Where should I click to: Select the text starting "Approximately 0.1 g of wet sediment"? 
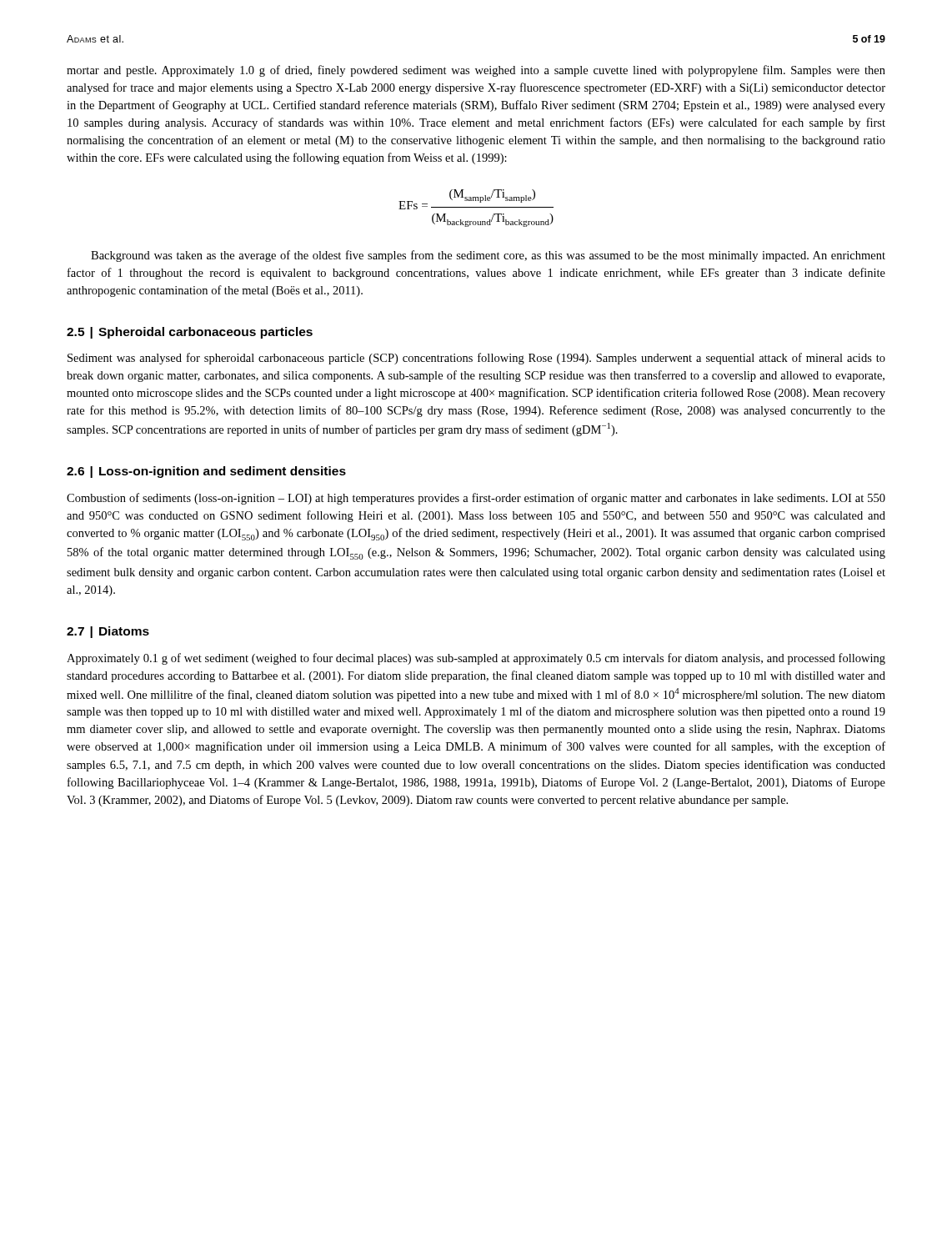(476, 729)
